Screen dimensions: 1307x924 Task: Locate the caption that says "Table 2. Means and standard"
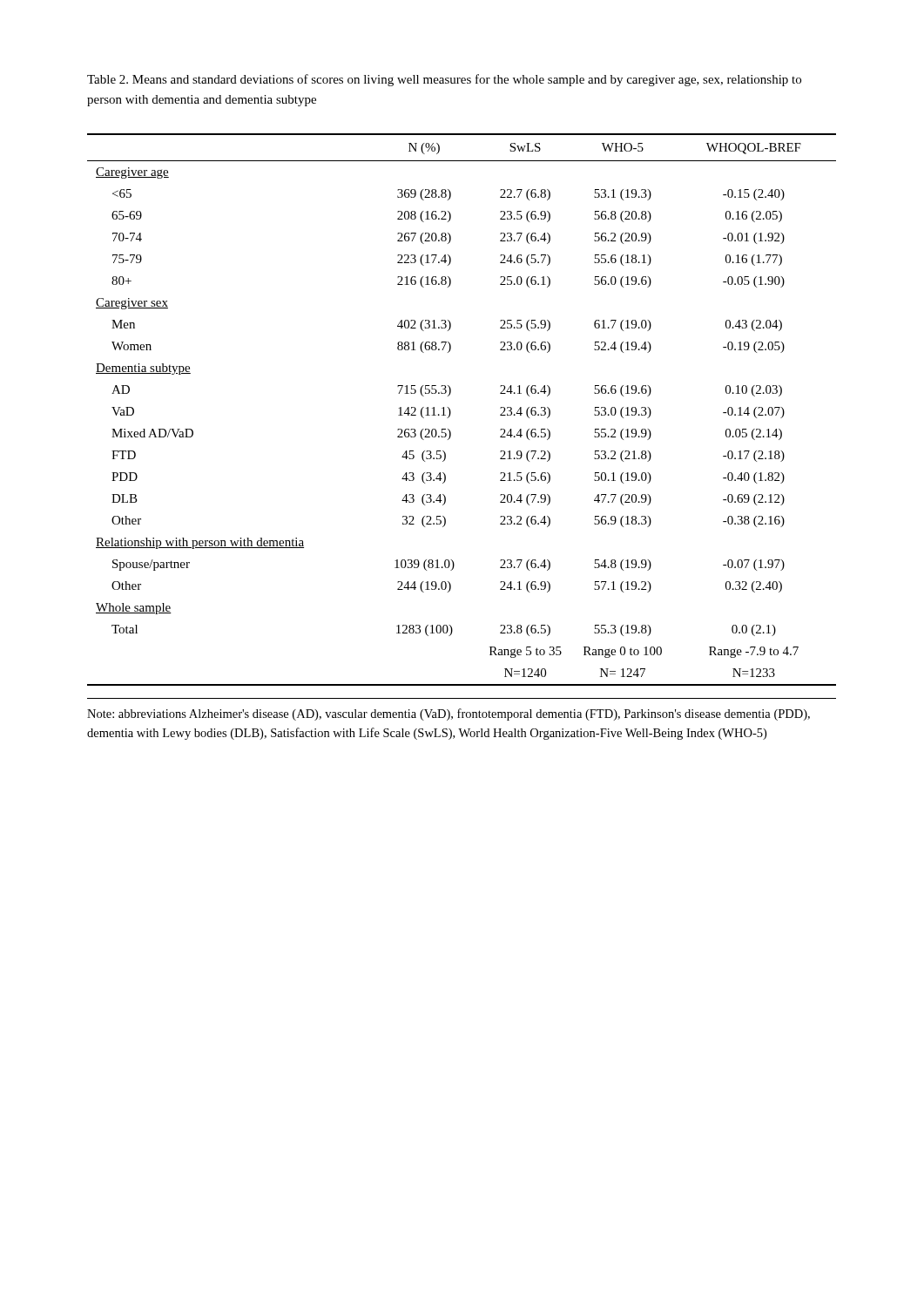[x=445, y=89]
